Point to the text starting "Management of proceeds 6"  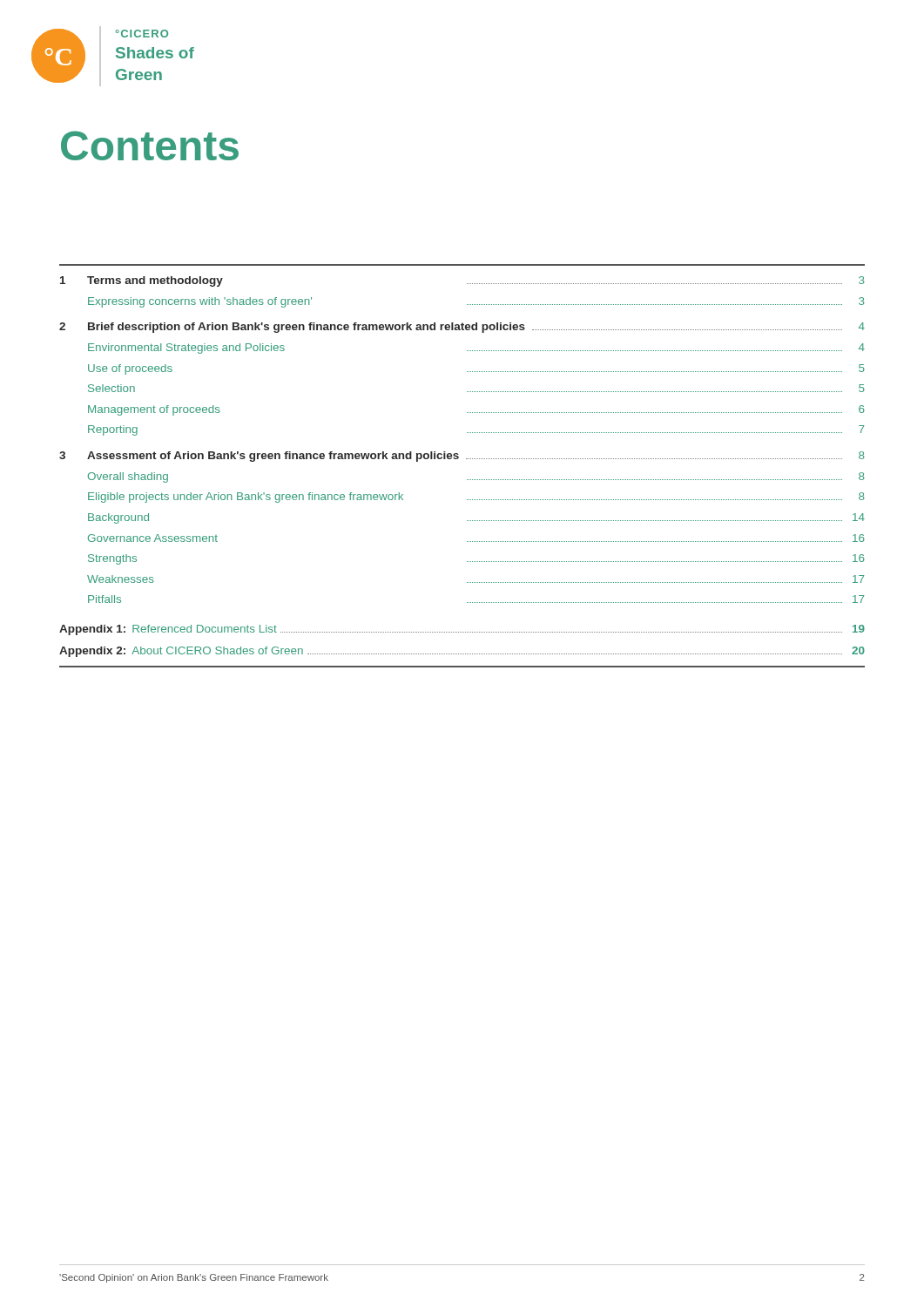point(476,409)
